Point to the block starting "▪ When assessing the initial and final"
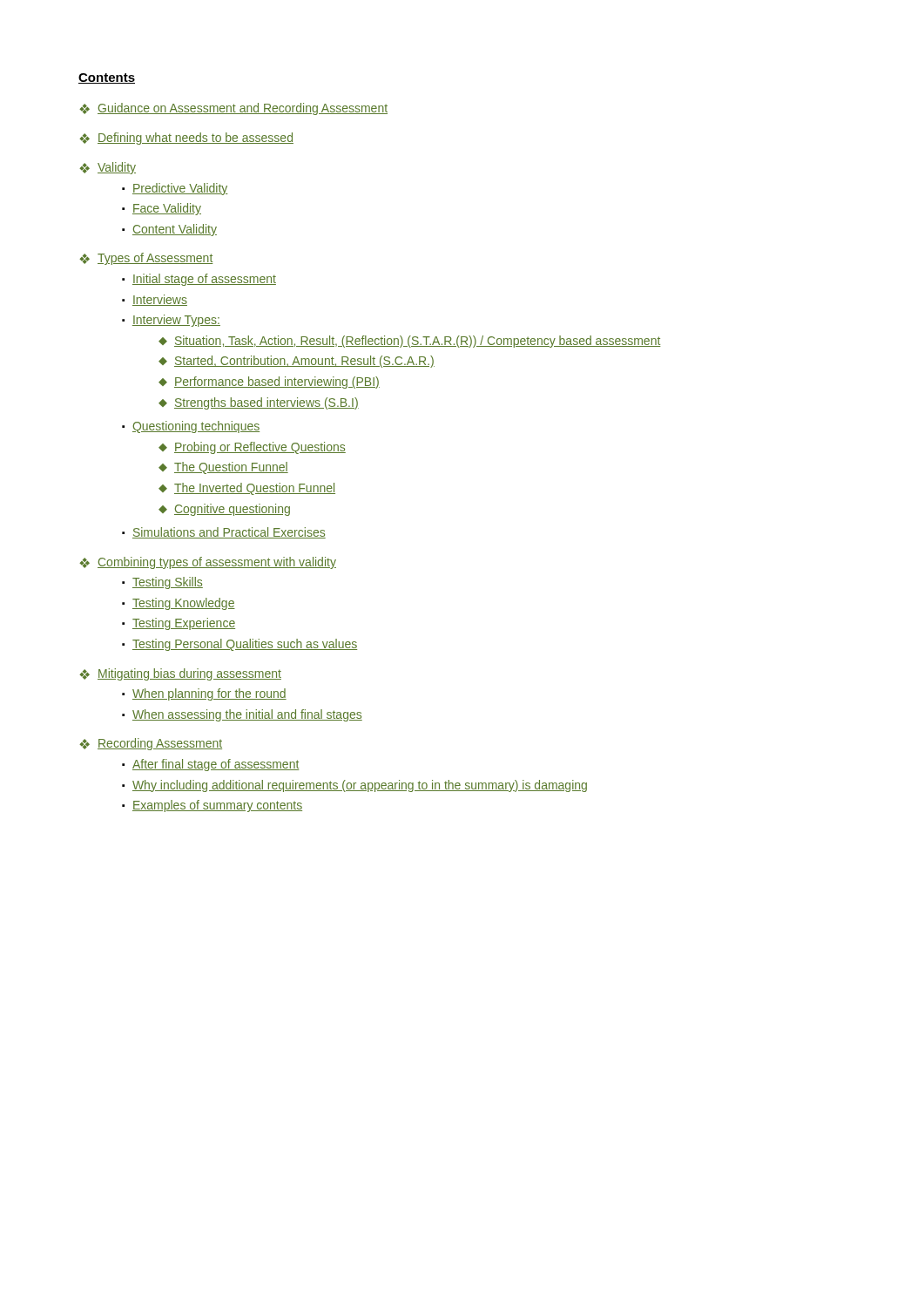Viewport: 924px width, 1307px height. click(242, 715)
